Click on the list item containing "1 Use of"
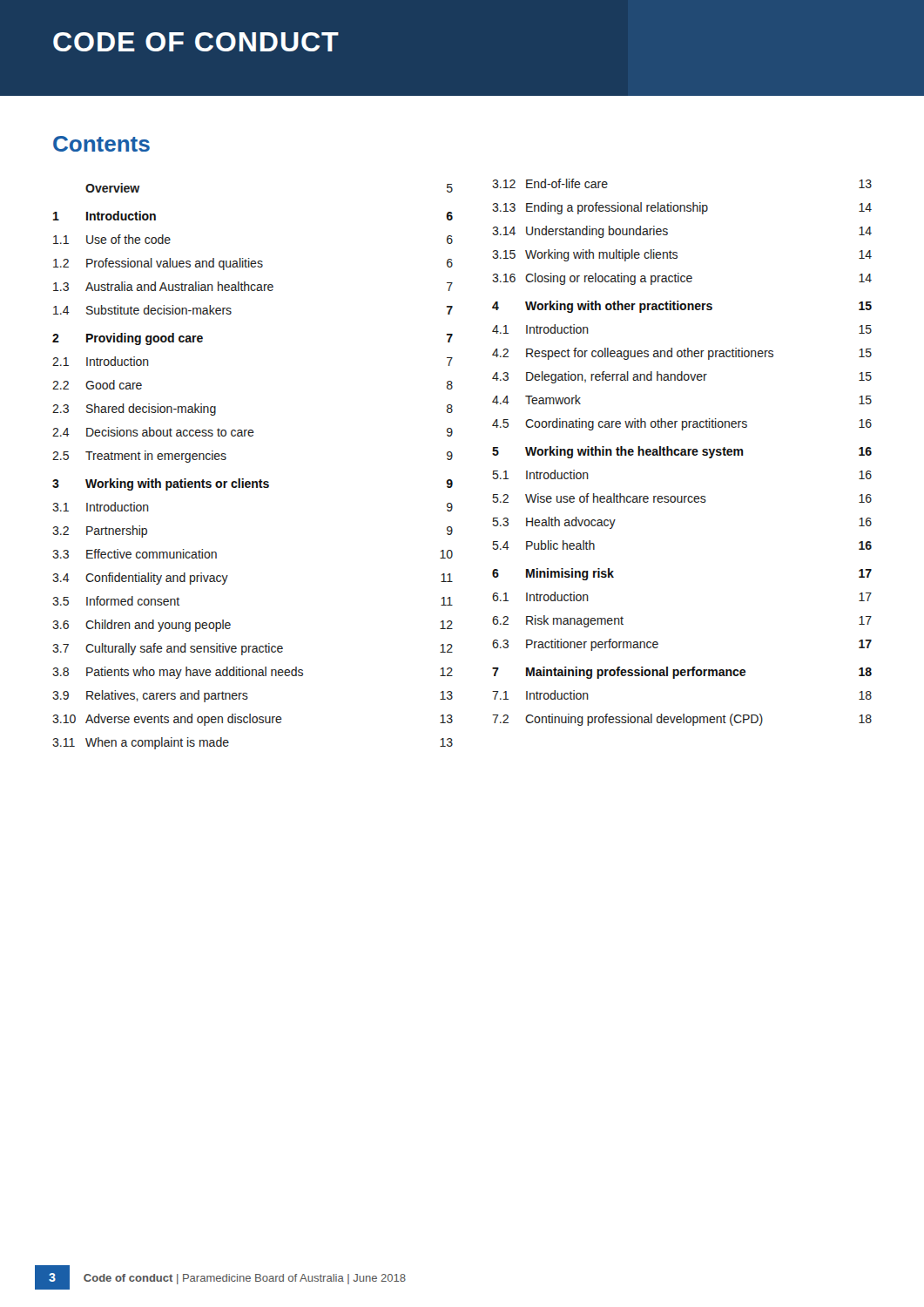 (125, 239)
